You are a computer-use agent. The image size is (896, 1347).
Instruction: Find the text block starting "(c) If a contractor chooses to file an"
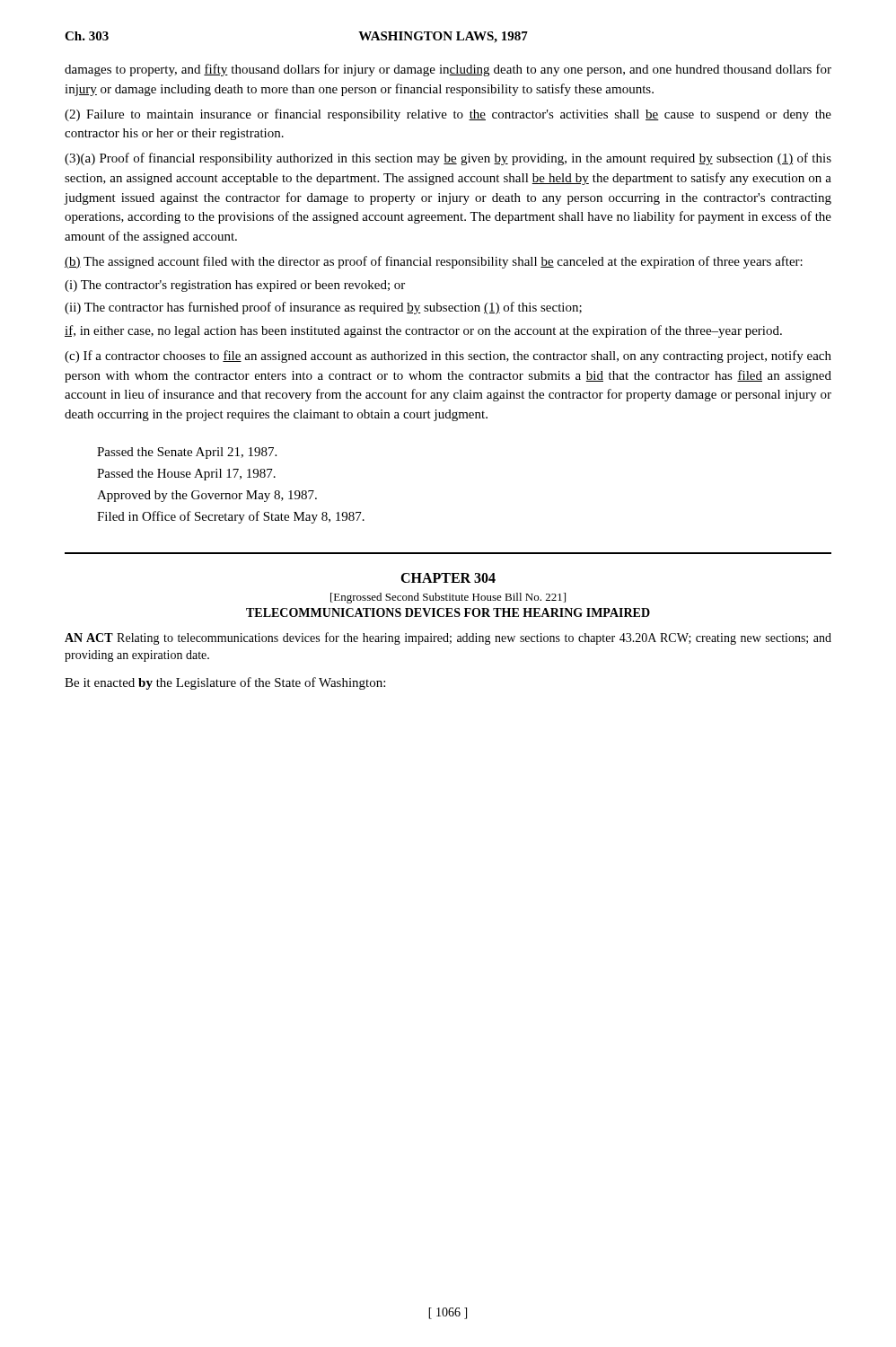[x=448, y=386]
